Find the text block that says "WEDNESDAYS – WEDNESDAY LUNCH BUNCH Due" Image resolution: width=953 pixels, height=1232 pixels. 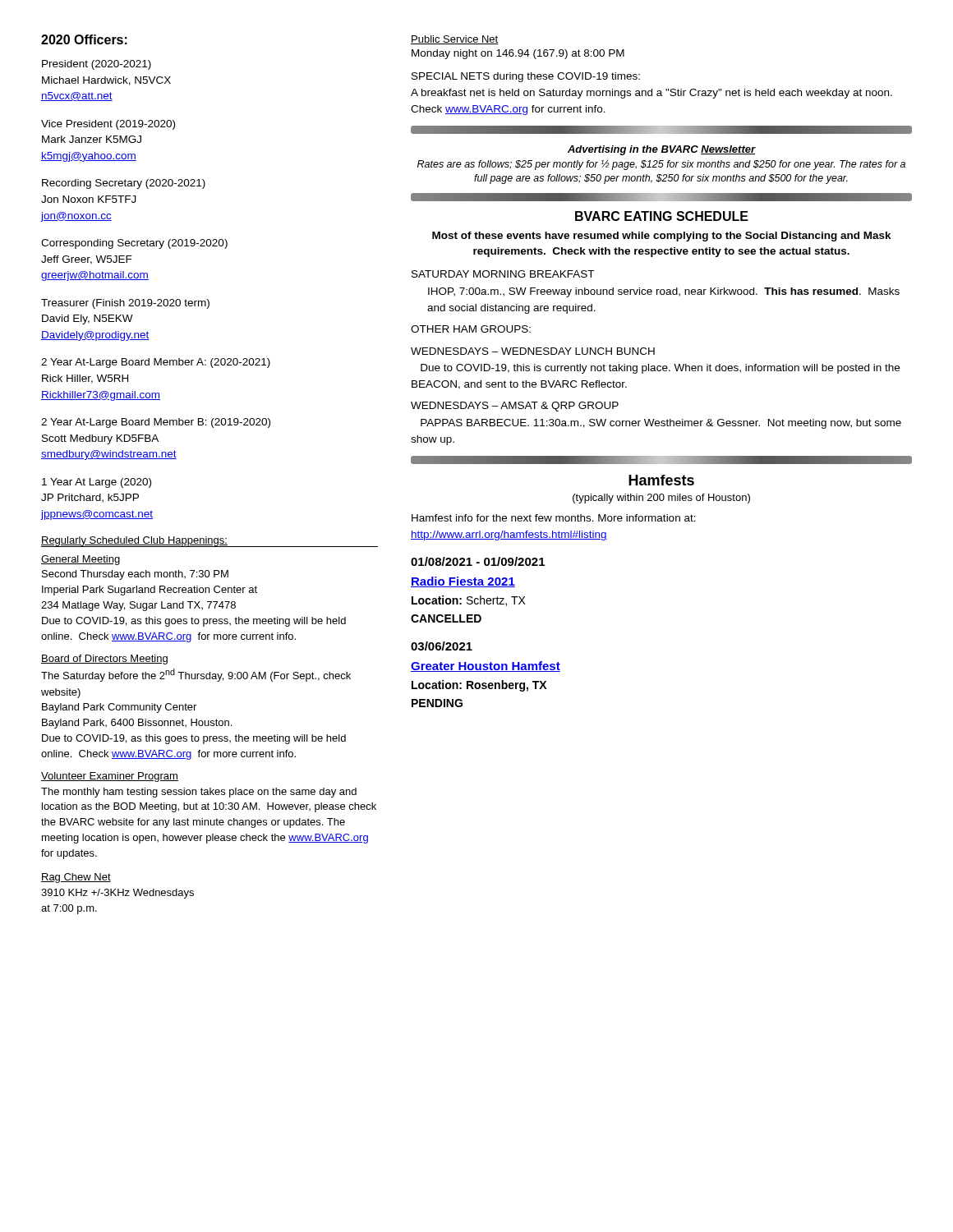[656, 368]
